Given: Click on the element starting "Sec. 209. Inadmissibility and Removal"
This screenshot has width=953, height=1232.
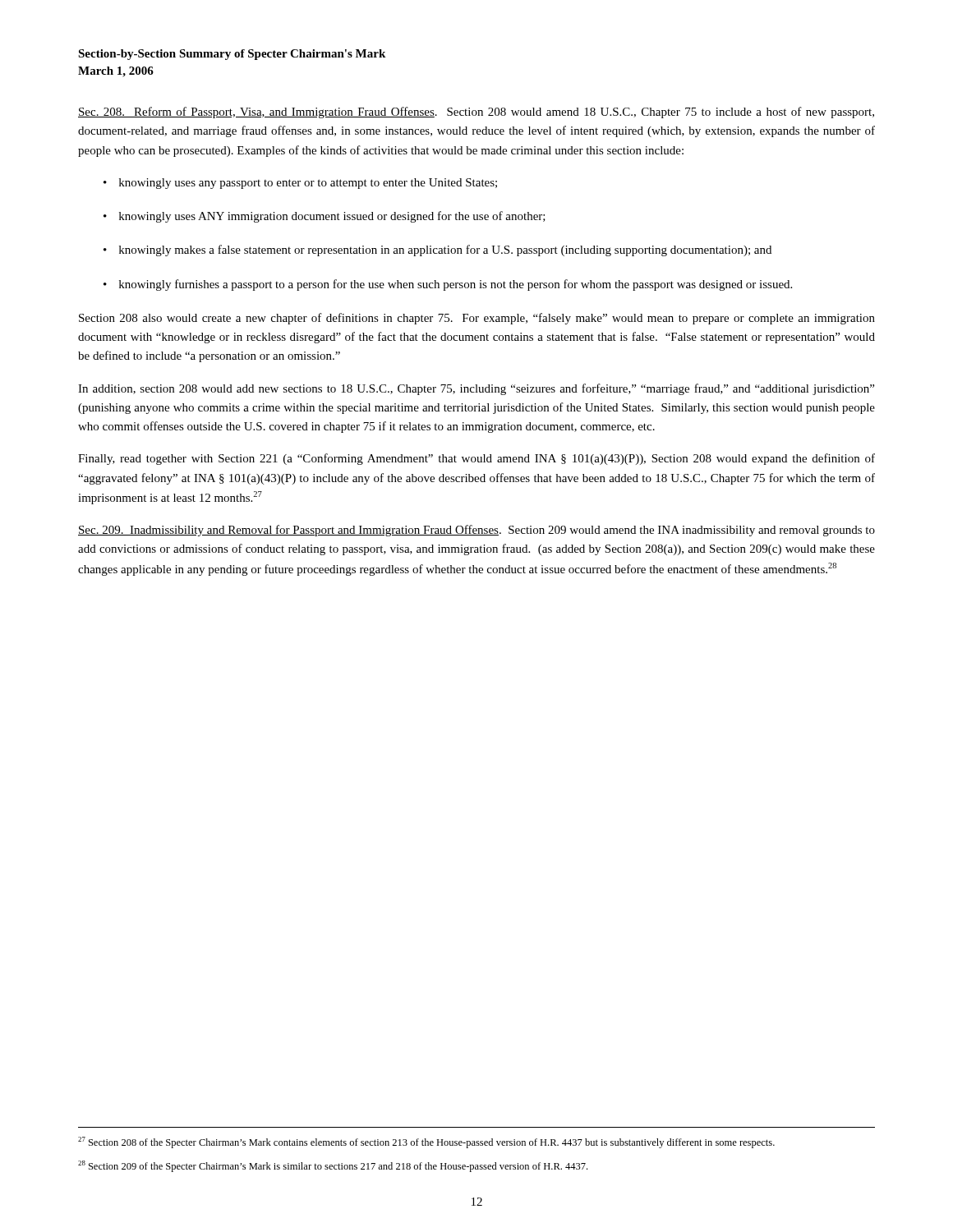Looking at the screenshot, I should tap(476, 549).
